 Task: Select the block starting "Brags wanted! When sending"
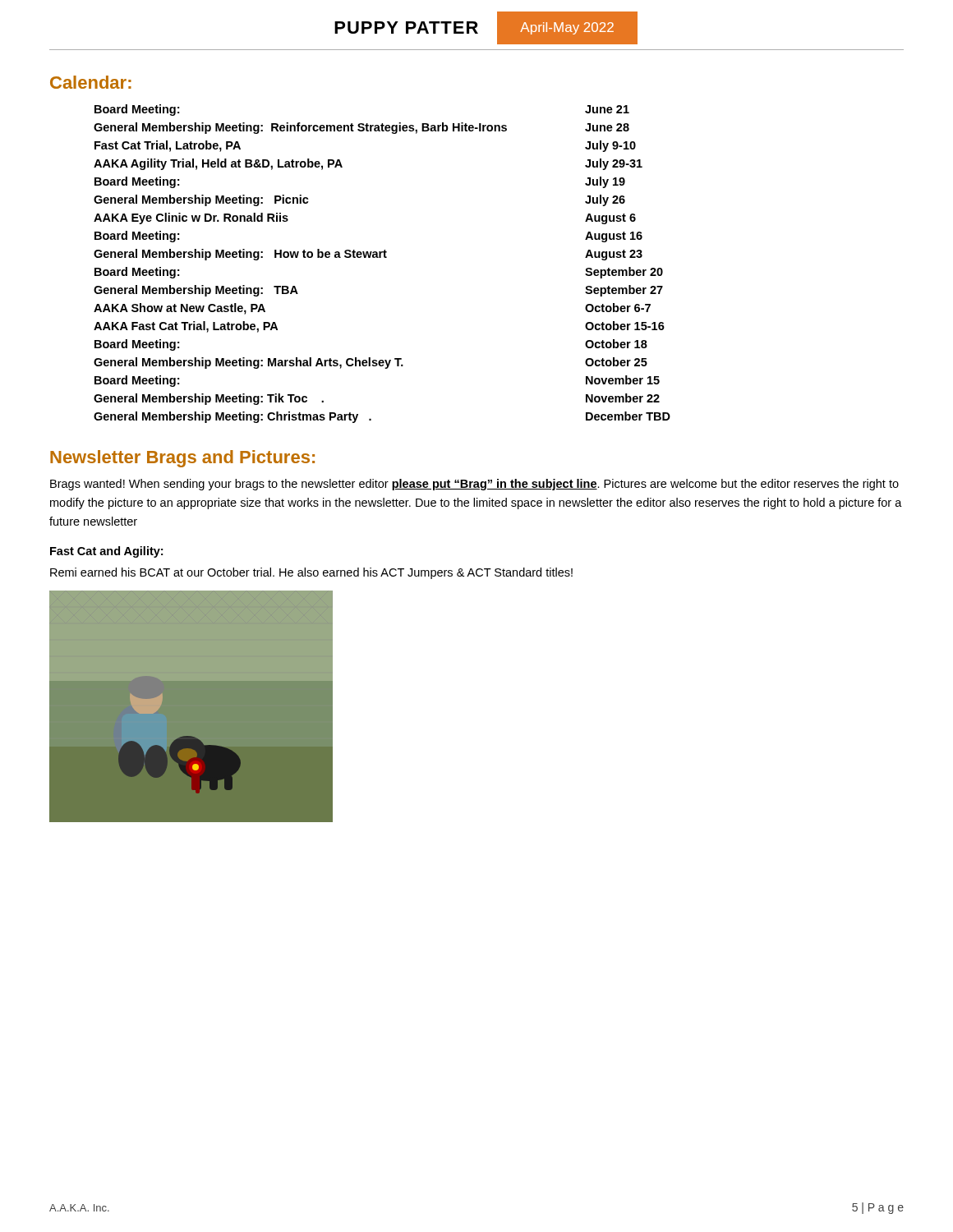click(x=475, y=503)
